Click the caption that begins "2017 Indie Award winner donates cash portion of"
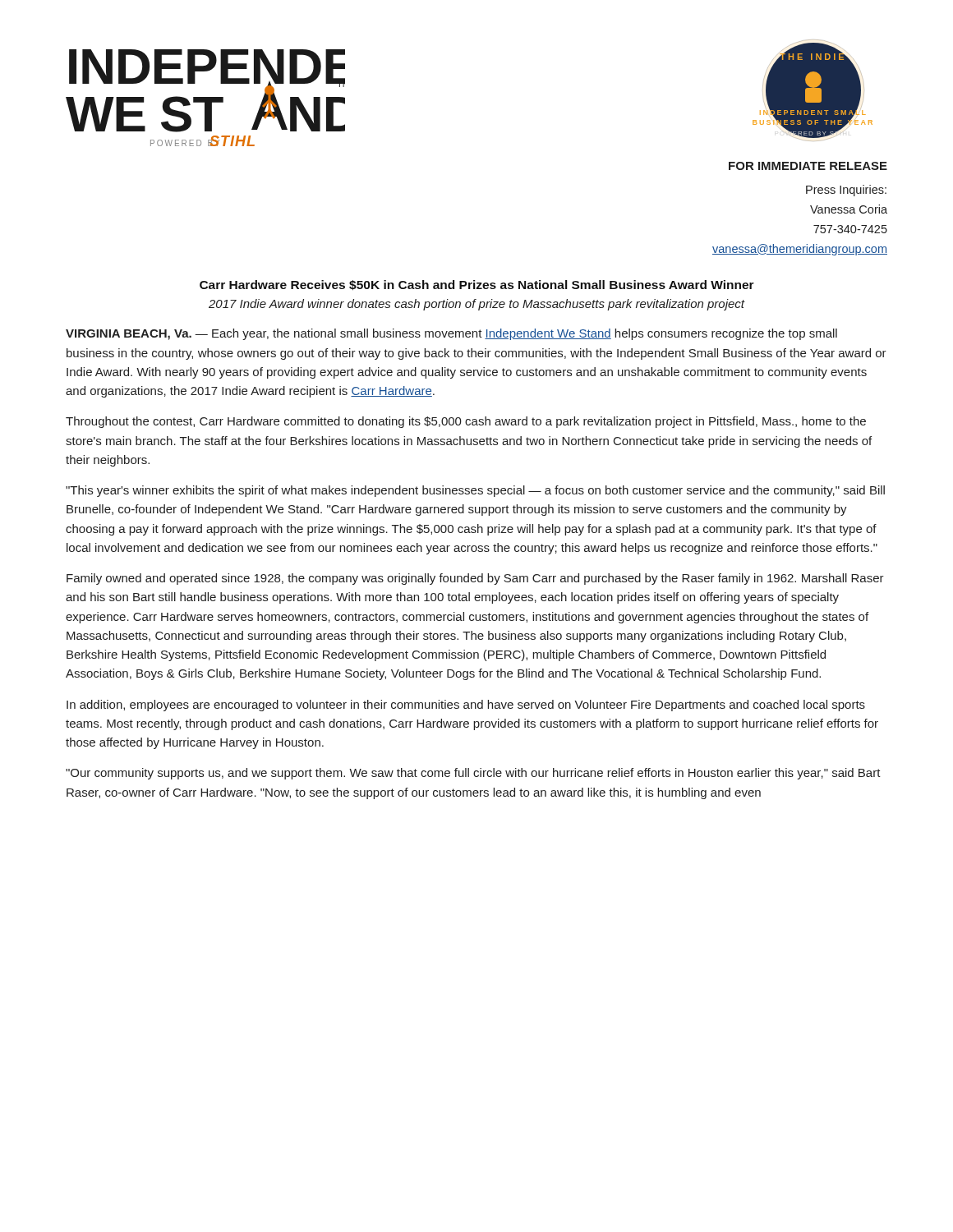The width and height of the screenshot is (953, 1232). coord(476,304)
